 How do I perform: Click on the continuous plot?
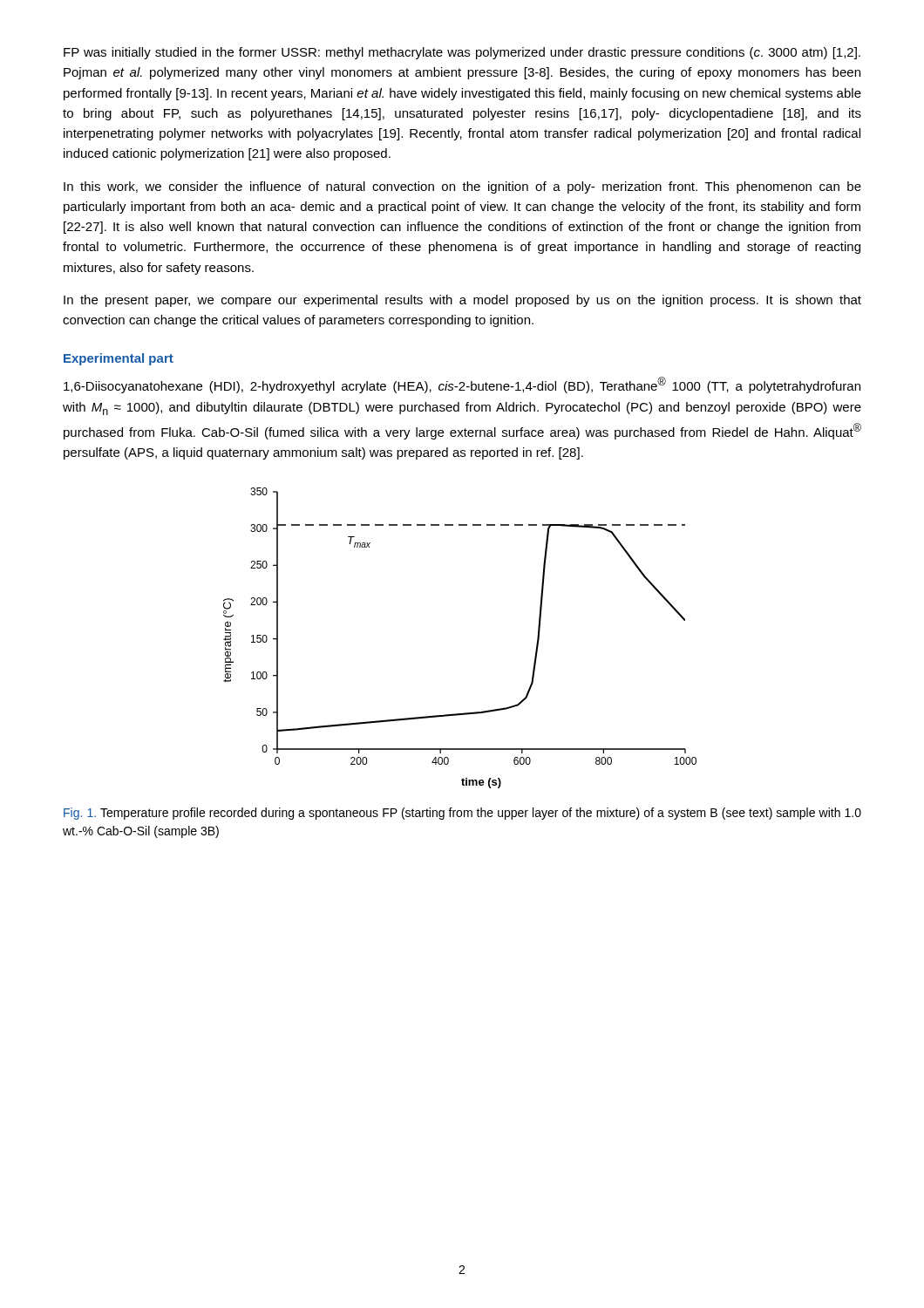tap(462, 640)
